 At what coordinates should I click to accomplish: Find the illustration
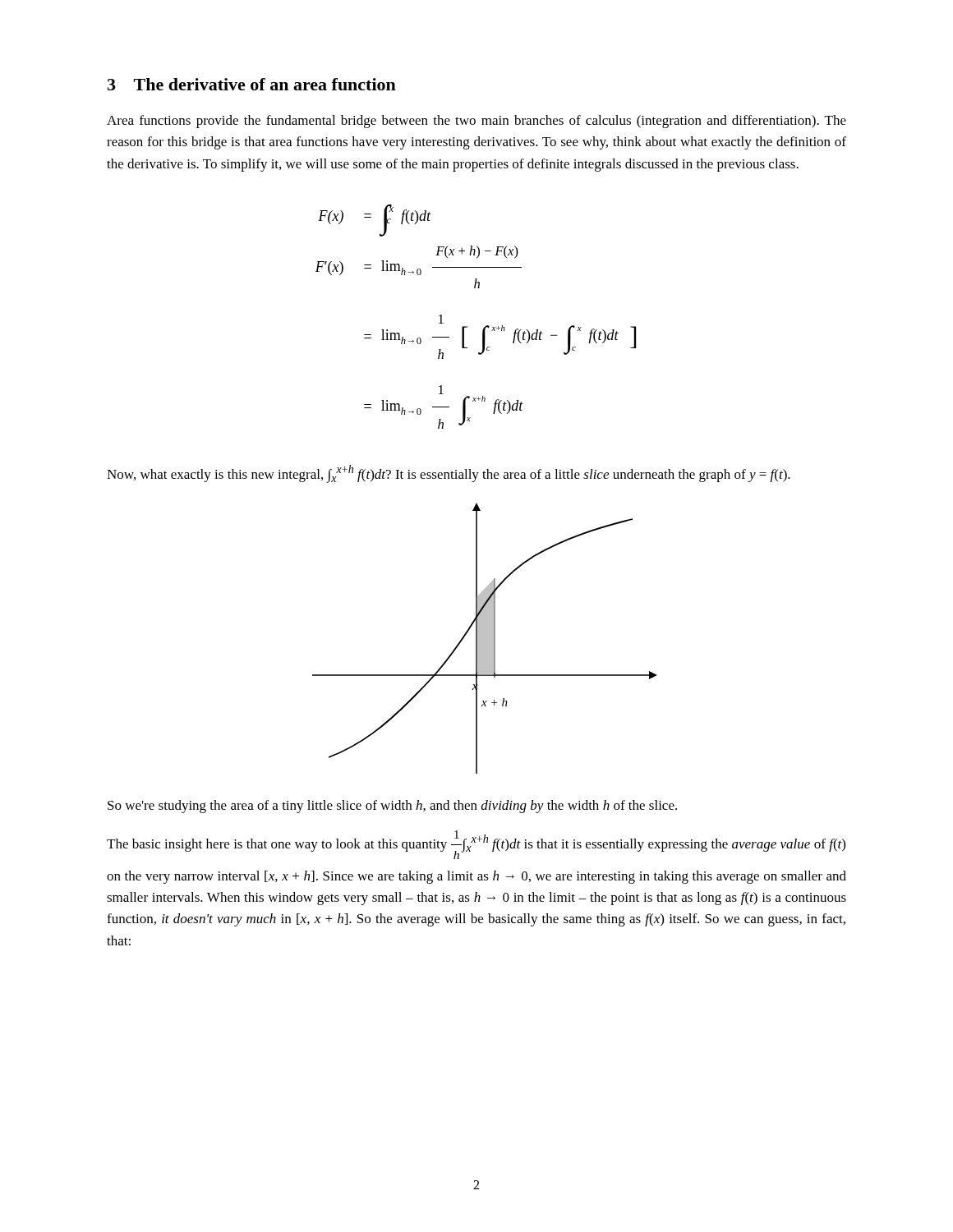pos(476,642)
